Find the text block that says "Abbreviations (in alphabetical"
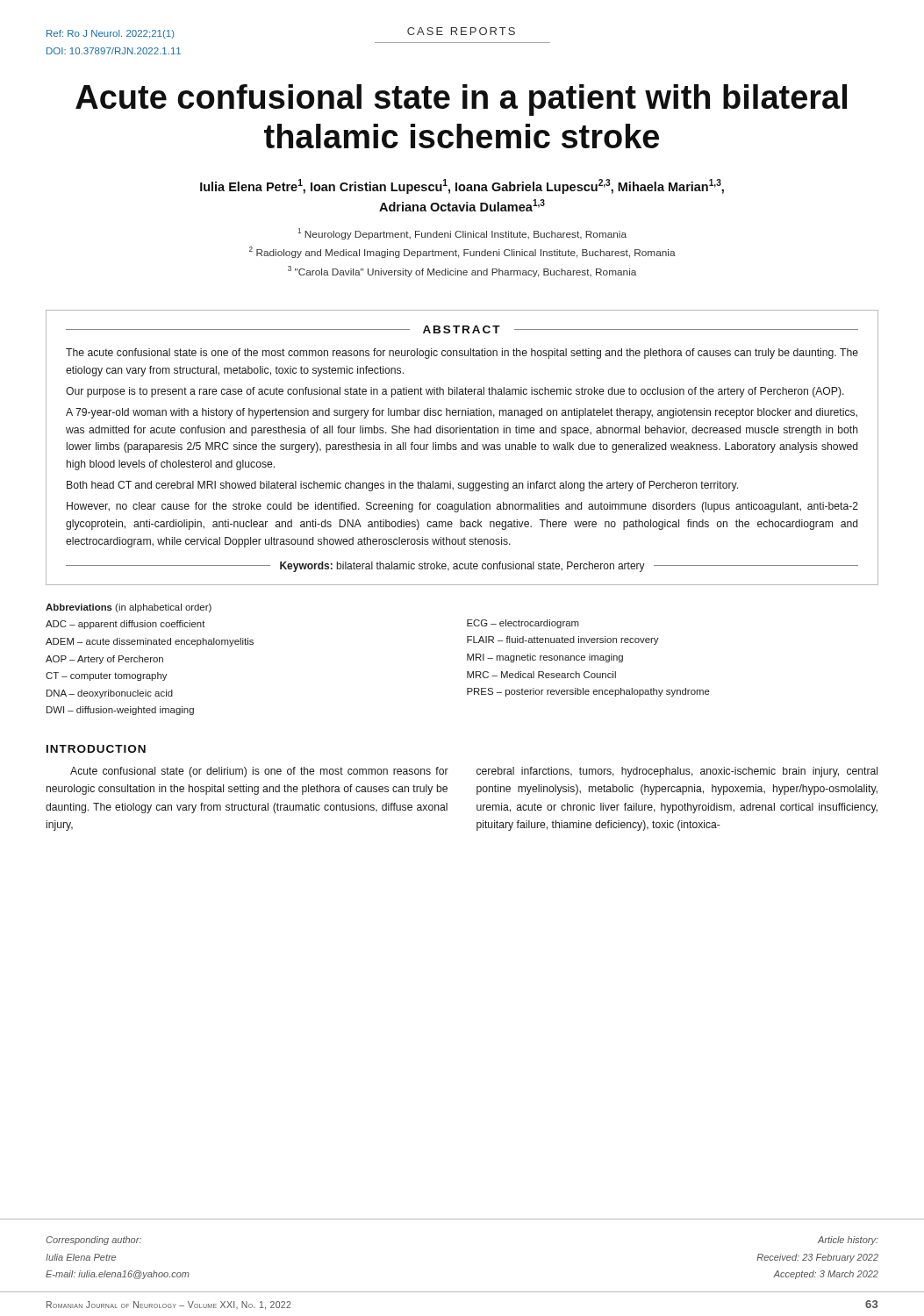 pyautogui.click(x=462, y=659)
